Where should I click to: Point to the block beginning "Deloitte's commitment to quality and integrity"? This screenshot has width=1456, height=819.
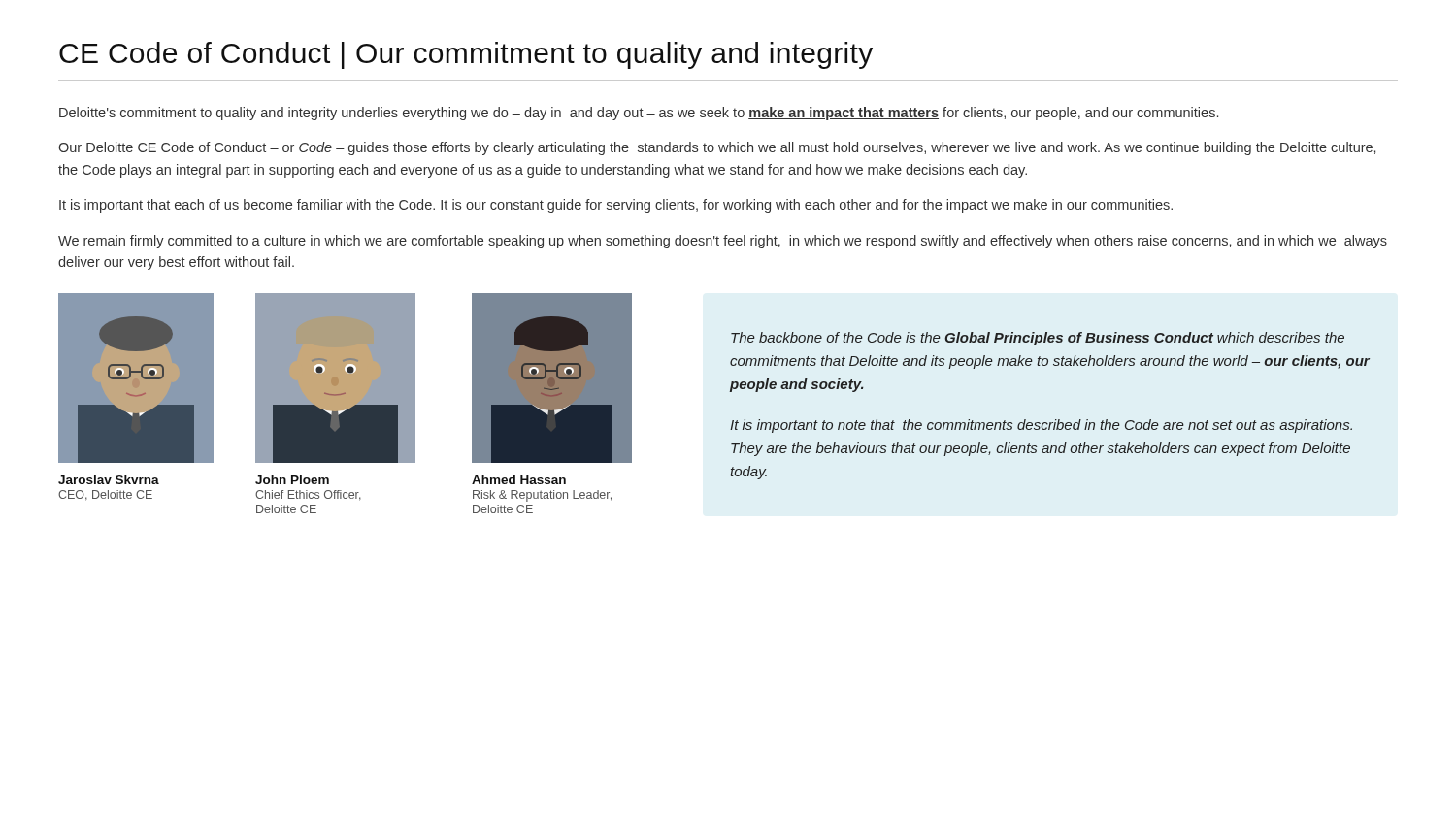[x=639, y=113]
